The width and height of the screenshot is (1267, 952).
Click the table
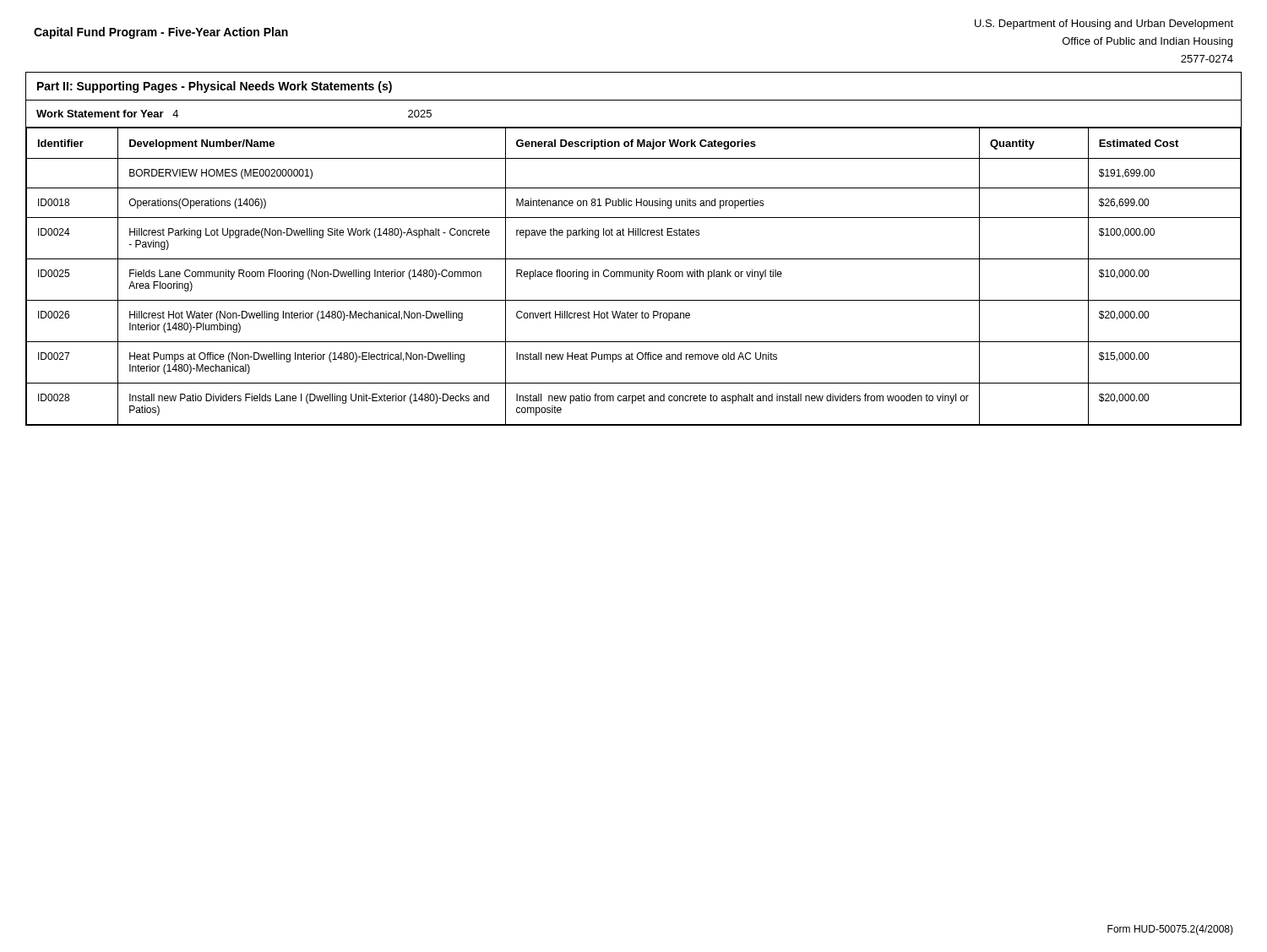(634, 276)
